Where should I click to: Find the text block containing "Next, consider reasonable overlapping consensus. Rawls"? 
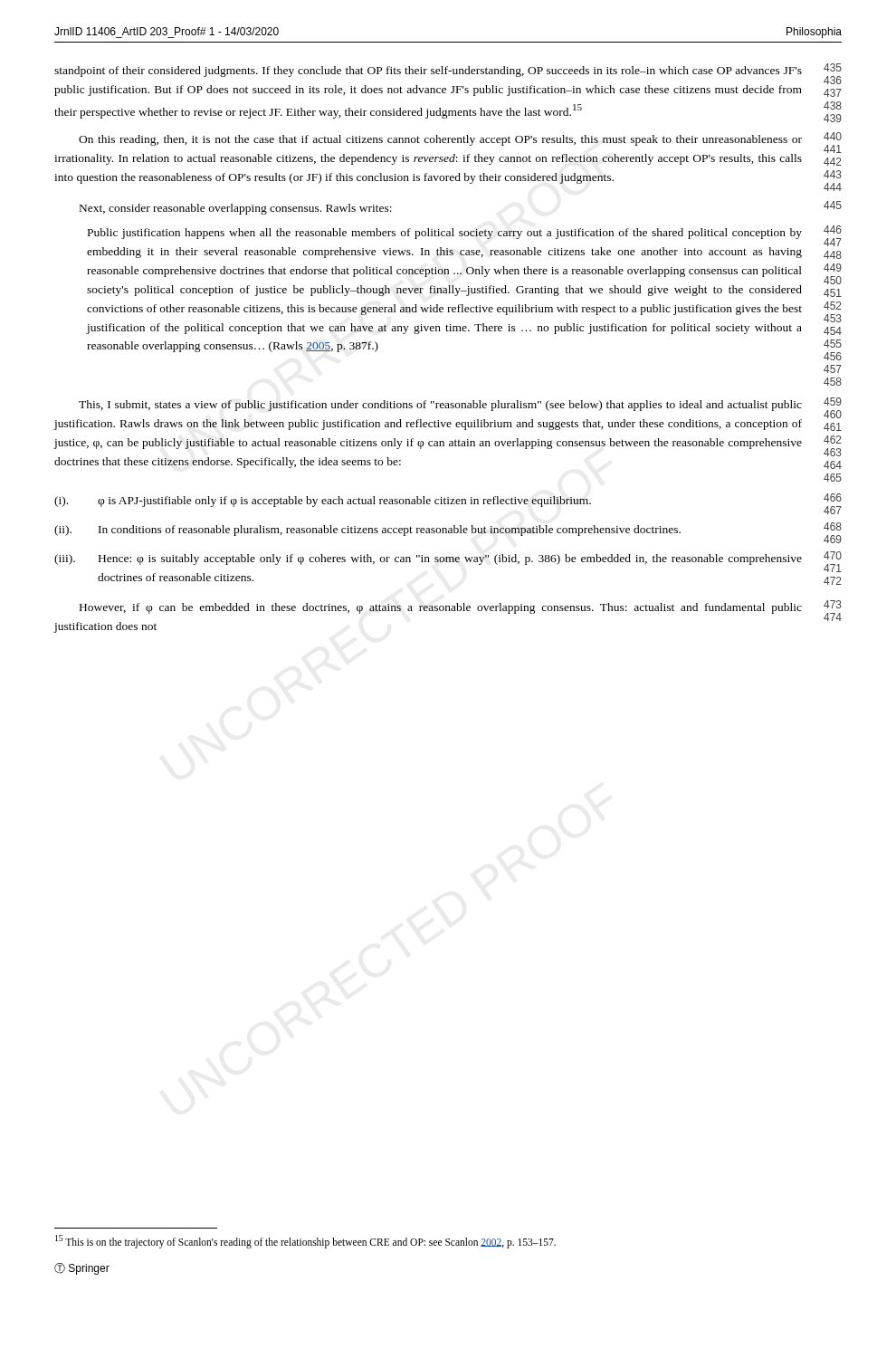coord(238,208)
